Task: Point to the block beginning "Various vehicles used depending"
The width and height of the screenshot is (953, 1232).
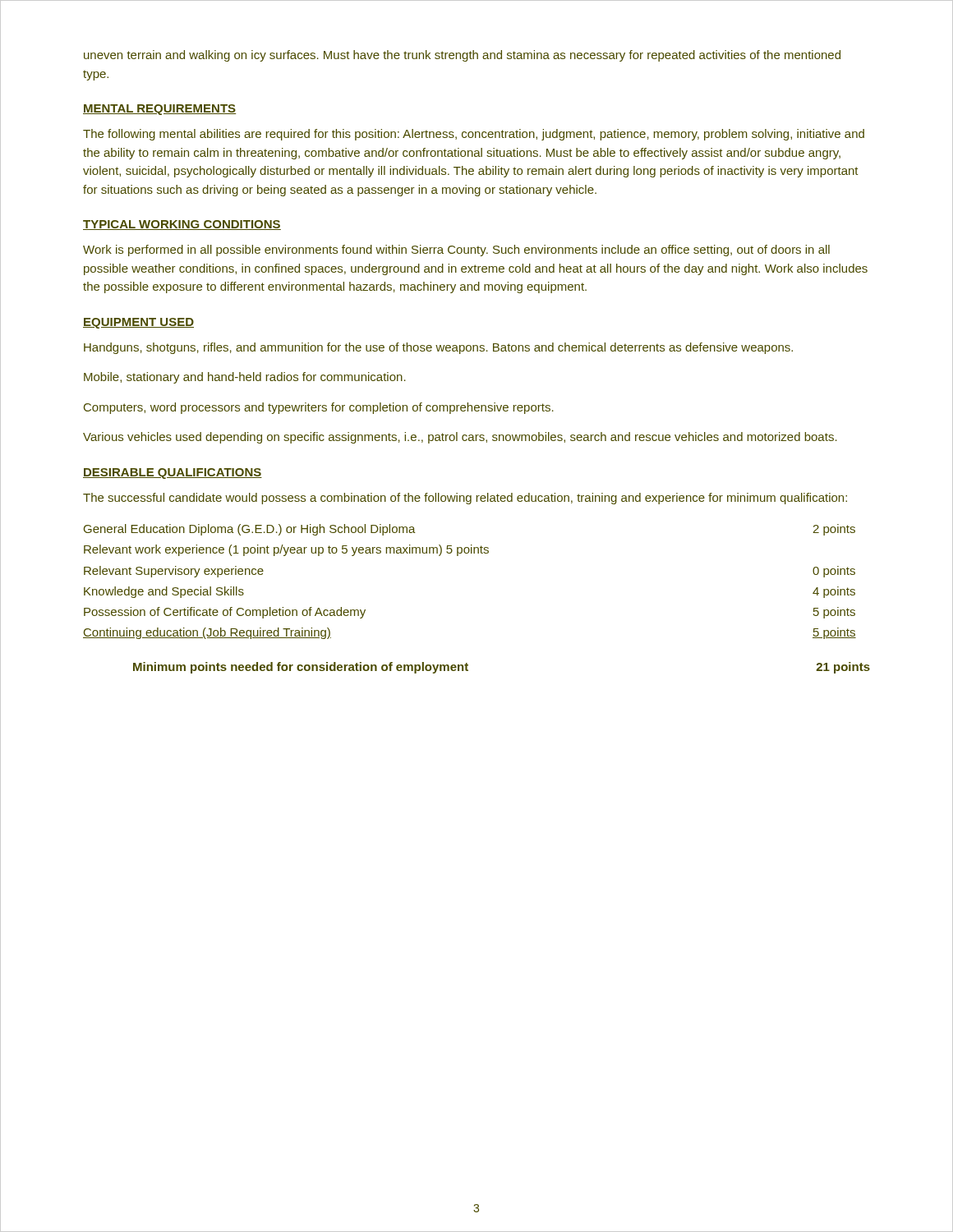Action: pos(460,437)
